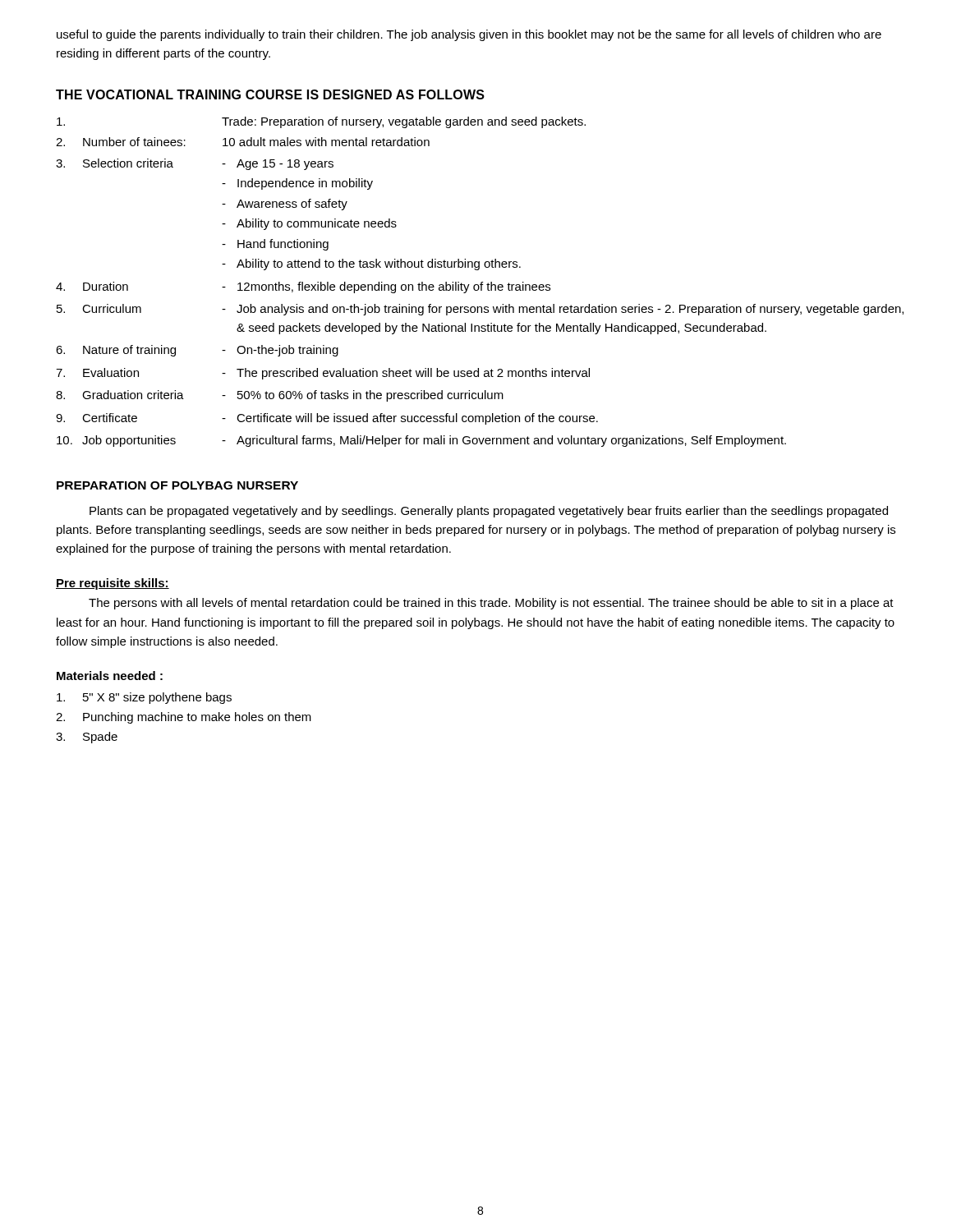The height and width of the screenshot is (1232, 961).
Task: Point to the region starting "3. Spade"
Action: pyautogui.click(x=87, y=738)
